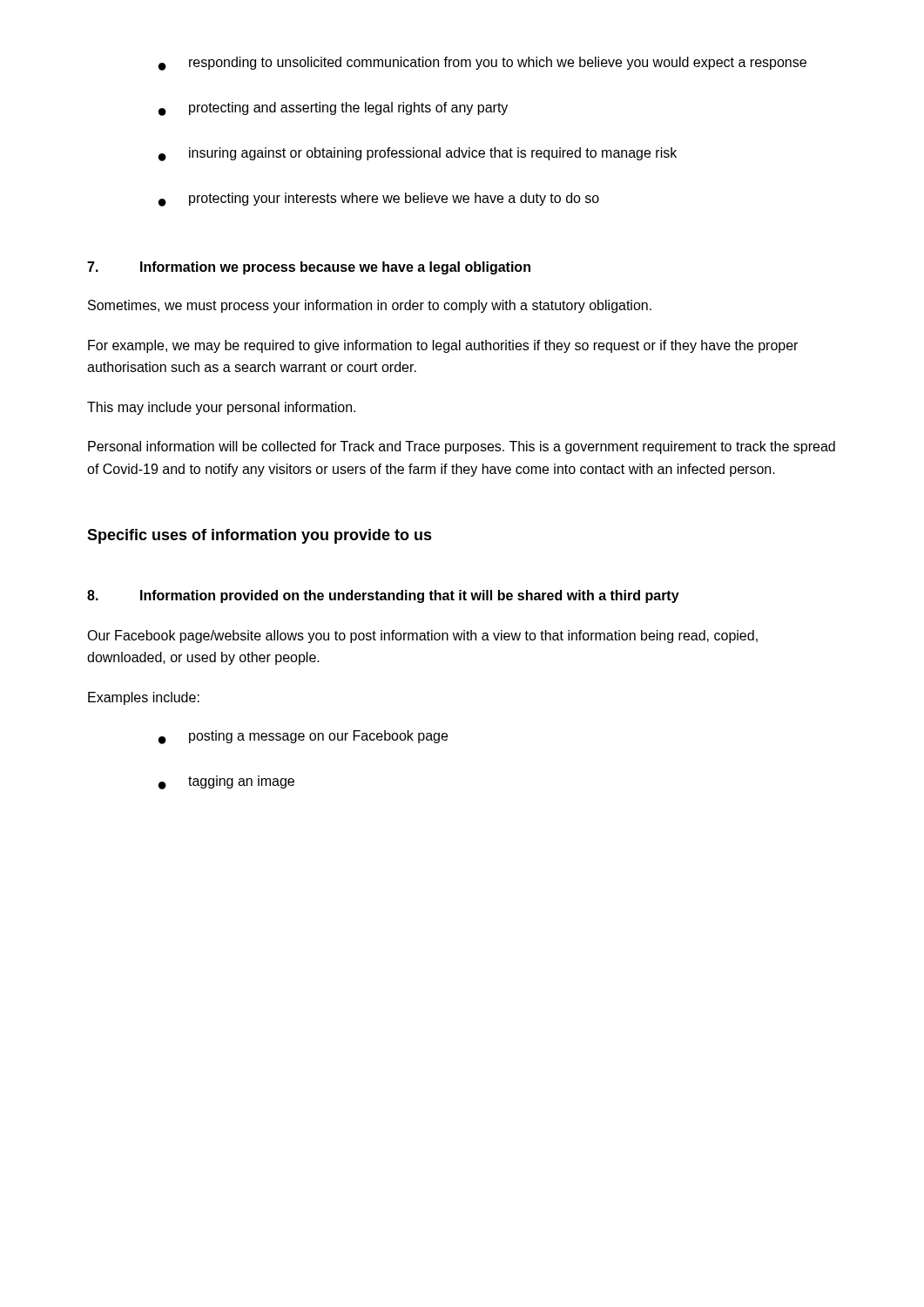Click on the list item that says "● protecting your interests where"
Screen dimensions: 1307x924
point(378,201)
